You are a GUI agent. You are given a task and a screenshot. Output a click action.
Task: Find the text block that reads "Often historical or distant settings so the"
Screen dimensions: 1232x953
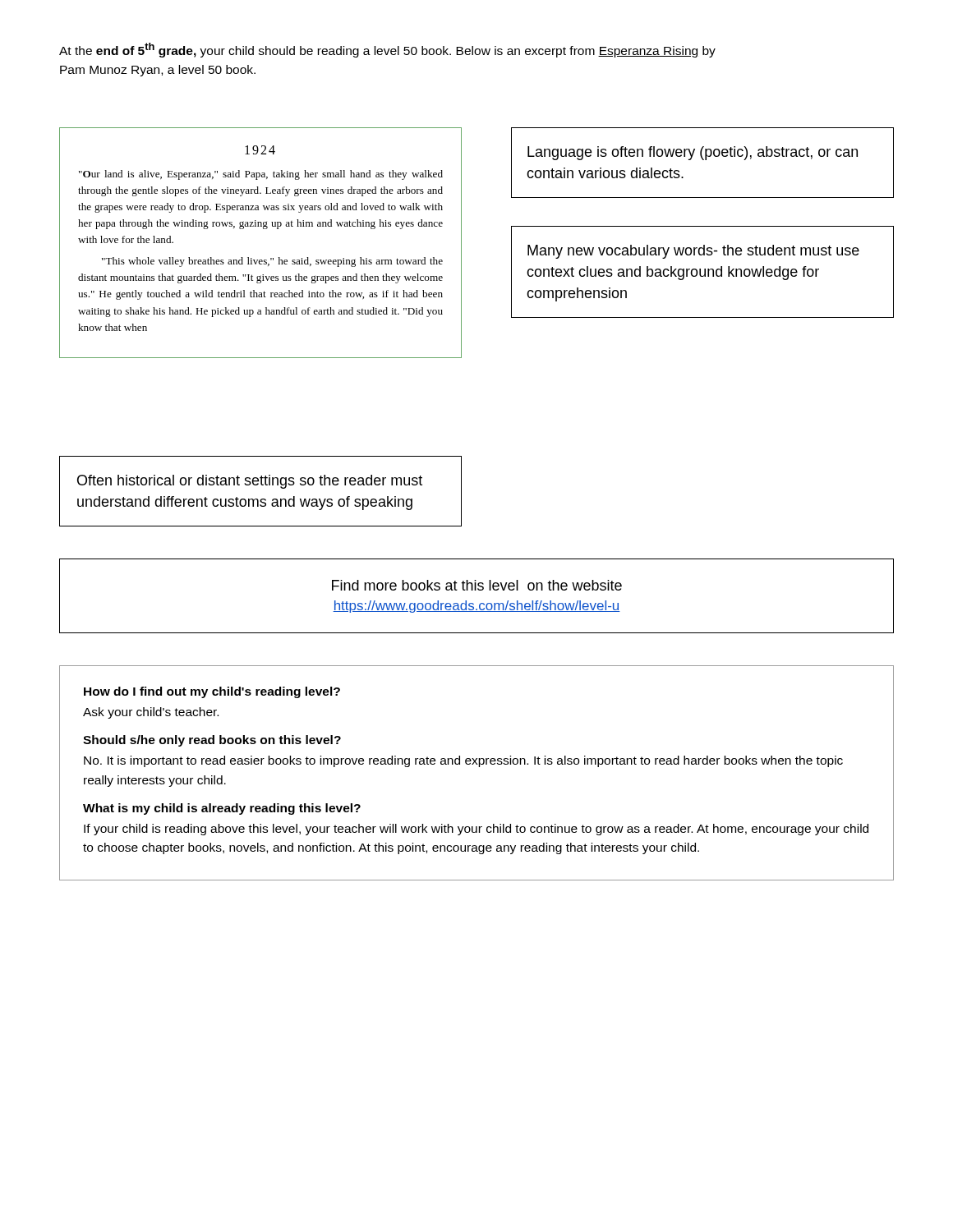[249, 491]
